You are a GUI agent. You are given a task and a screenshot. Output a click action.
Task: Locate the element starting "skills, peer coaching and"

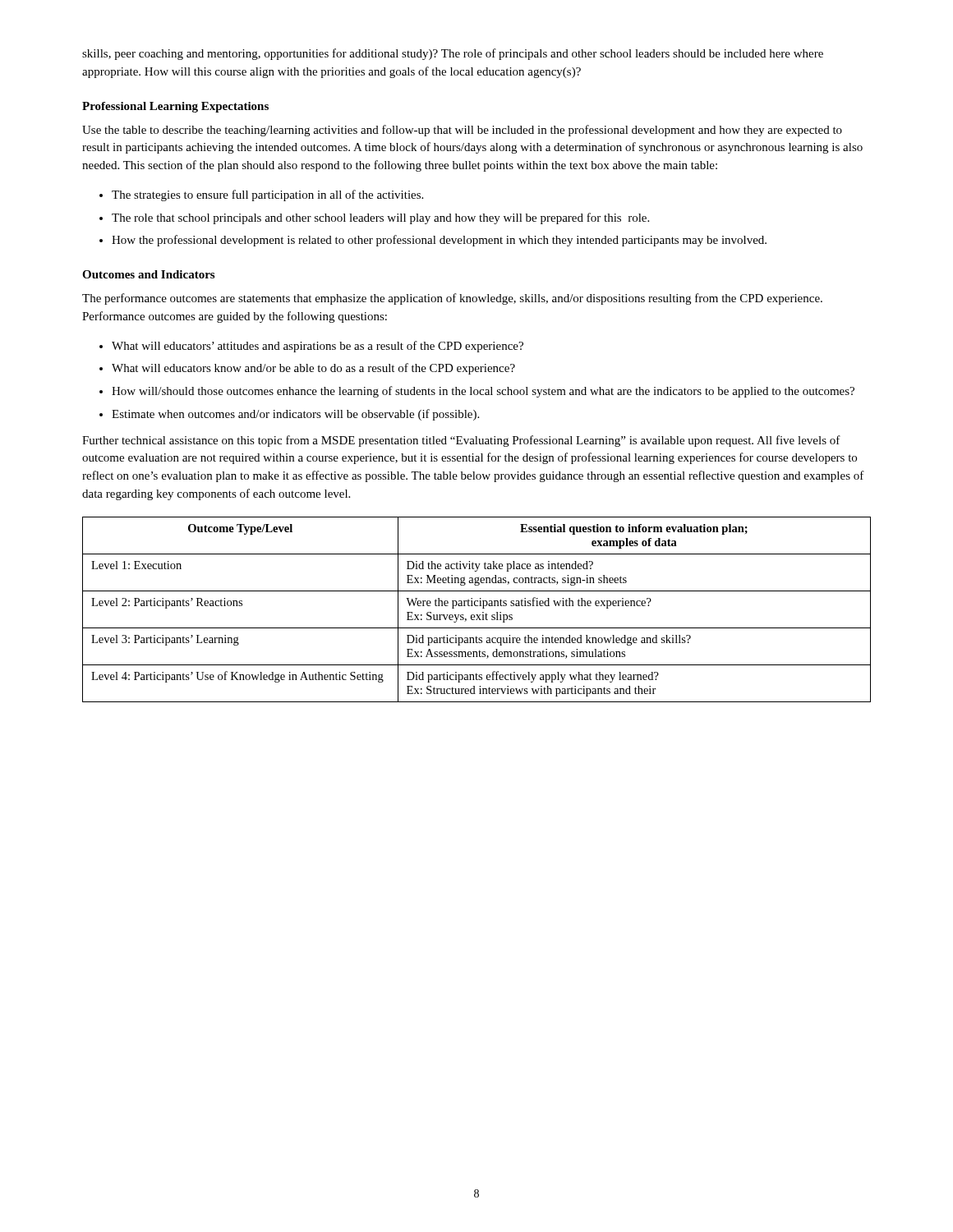453,62
